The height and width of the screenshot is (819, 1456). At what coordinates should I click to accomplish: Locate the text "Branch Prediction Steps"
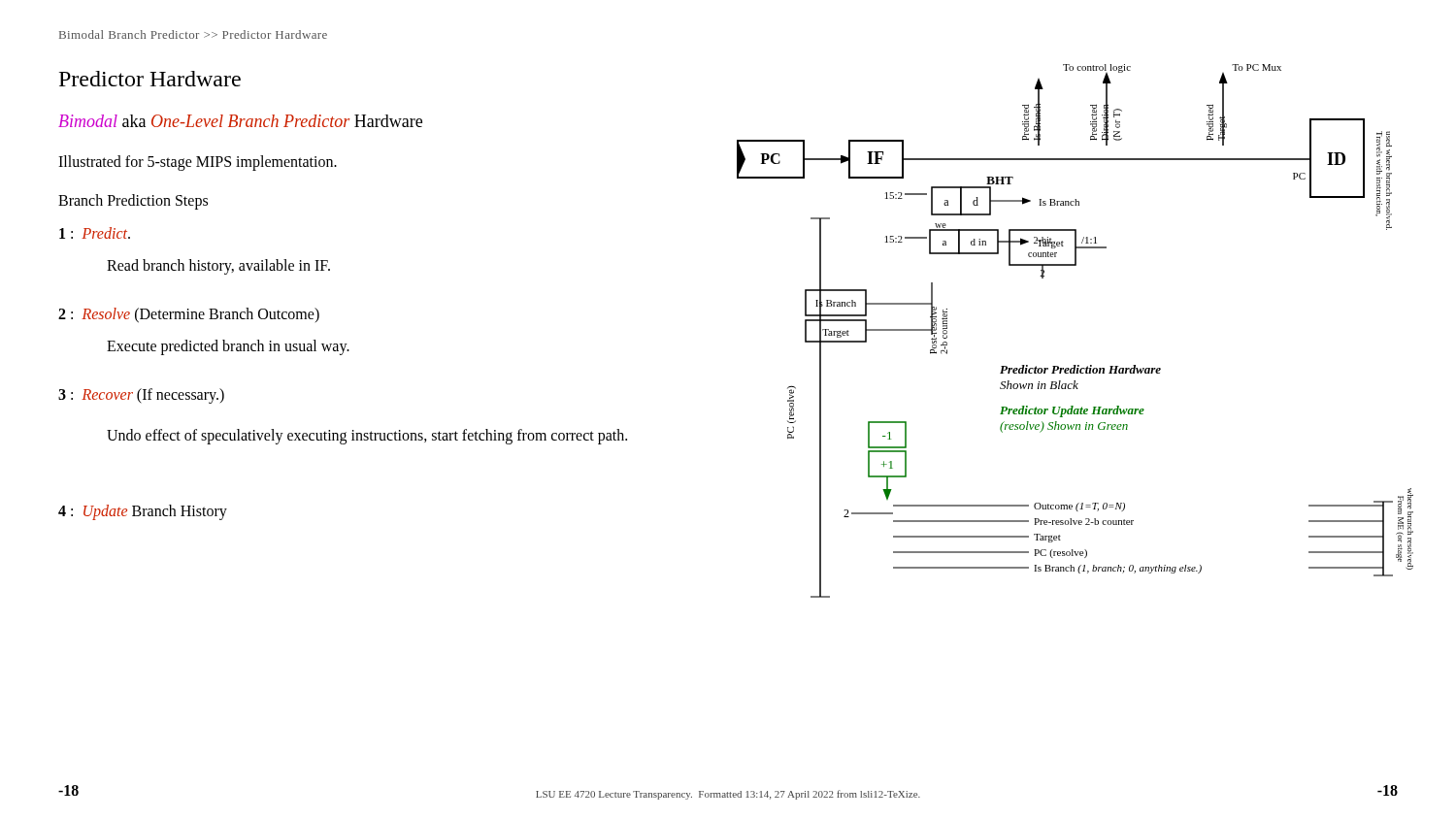pyautogui.click(x=133, y=200)
